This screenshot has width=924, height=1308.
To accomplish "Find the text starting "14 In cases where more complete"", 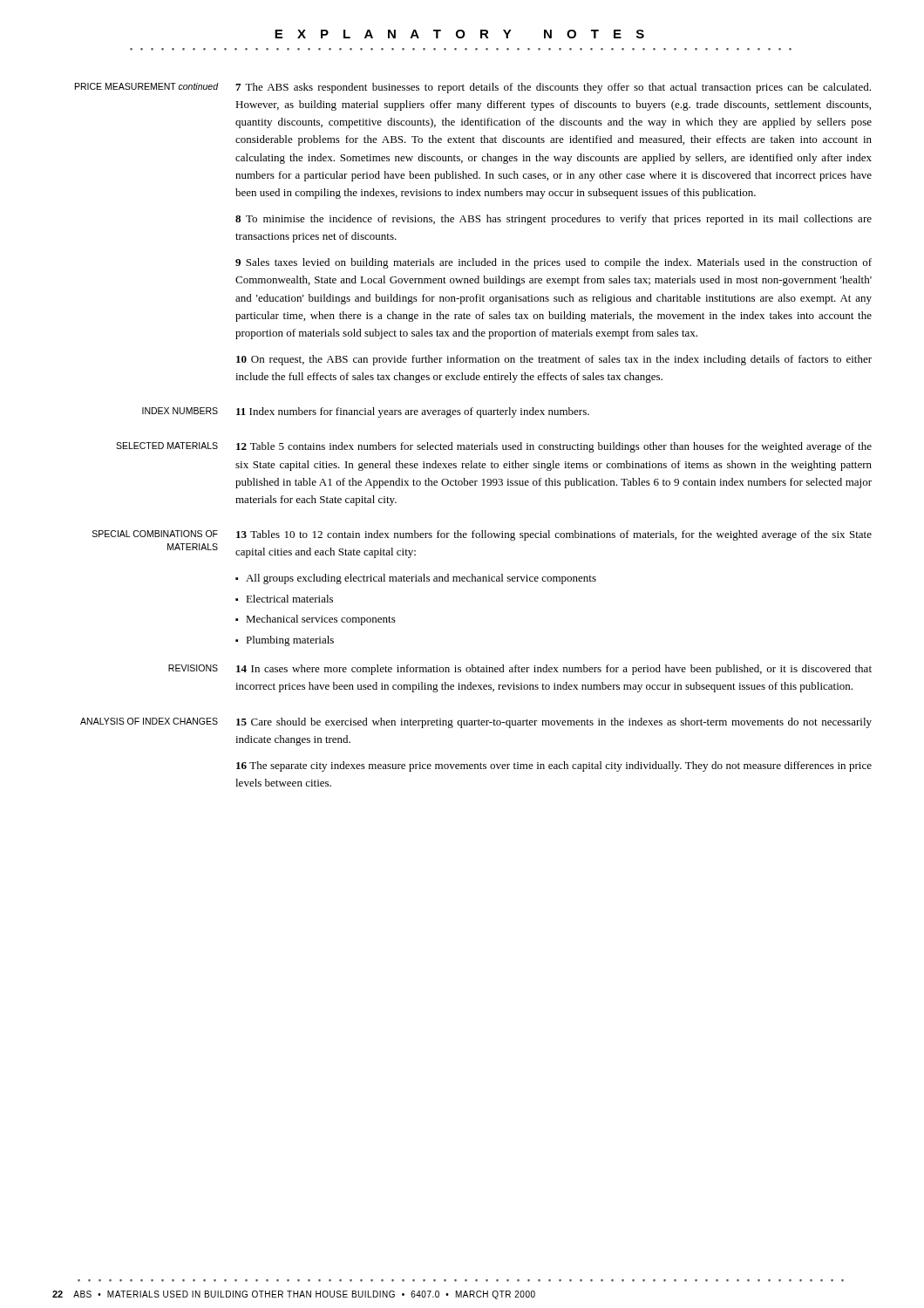I will (554, 677).
